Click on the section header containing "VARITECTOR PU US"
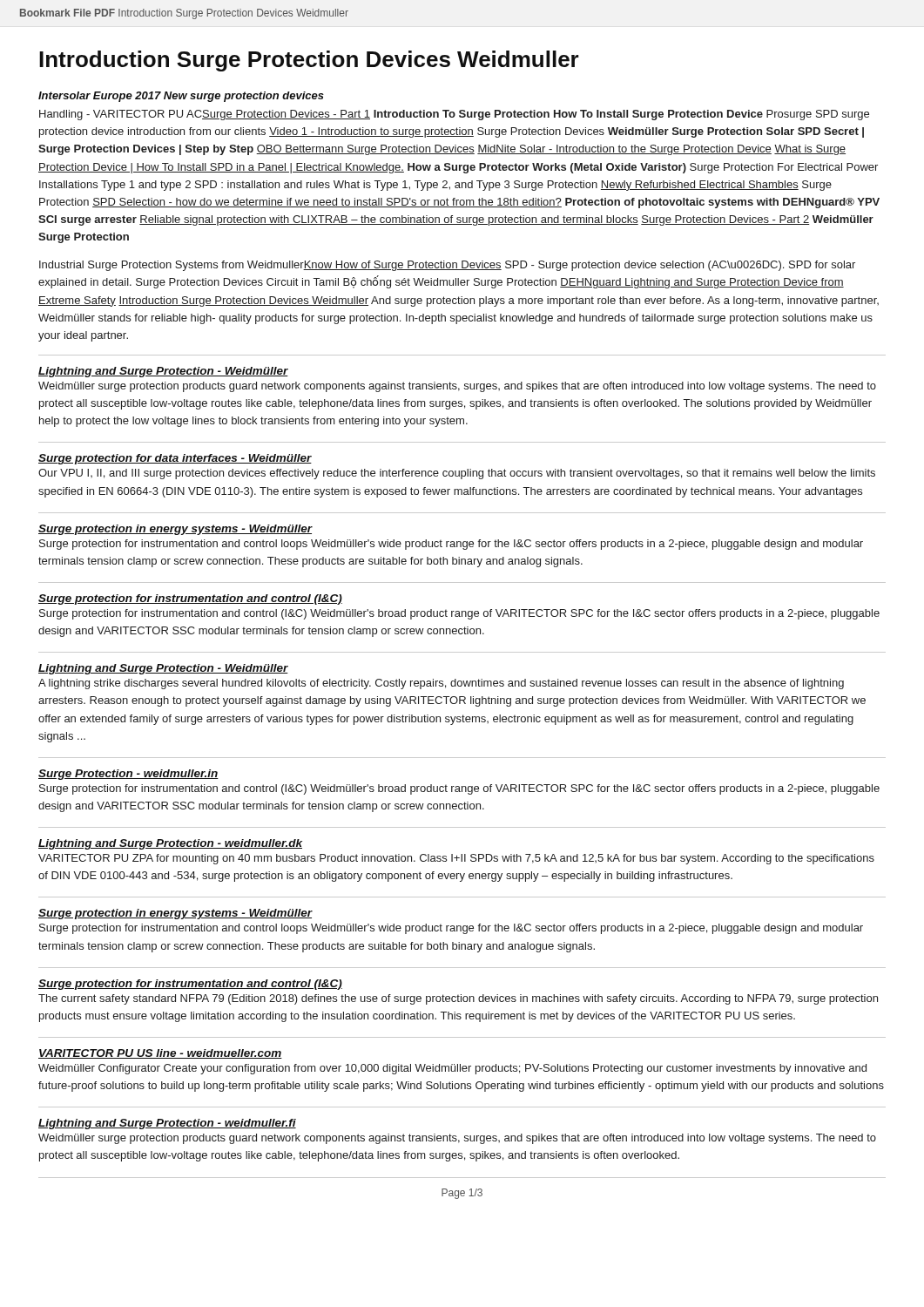 coord(160,1053)
